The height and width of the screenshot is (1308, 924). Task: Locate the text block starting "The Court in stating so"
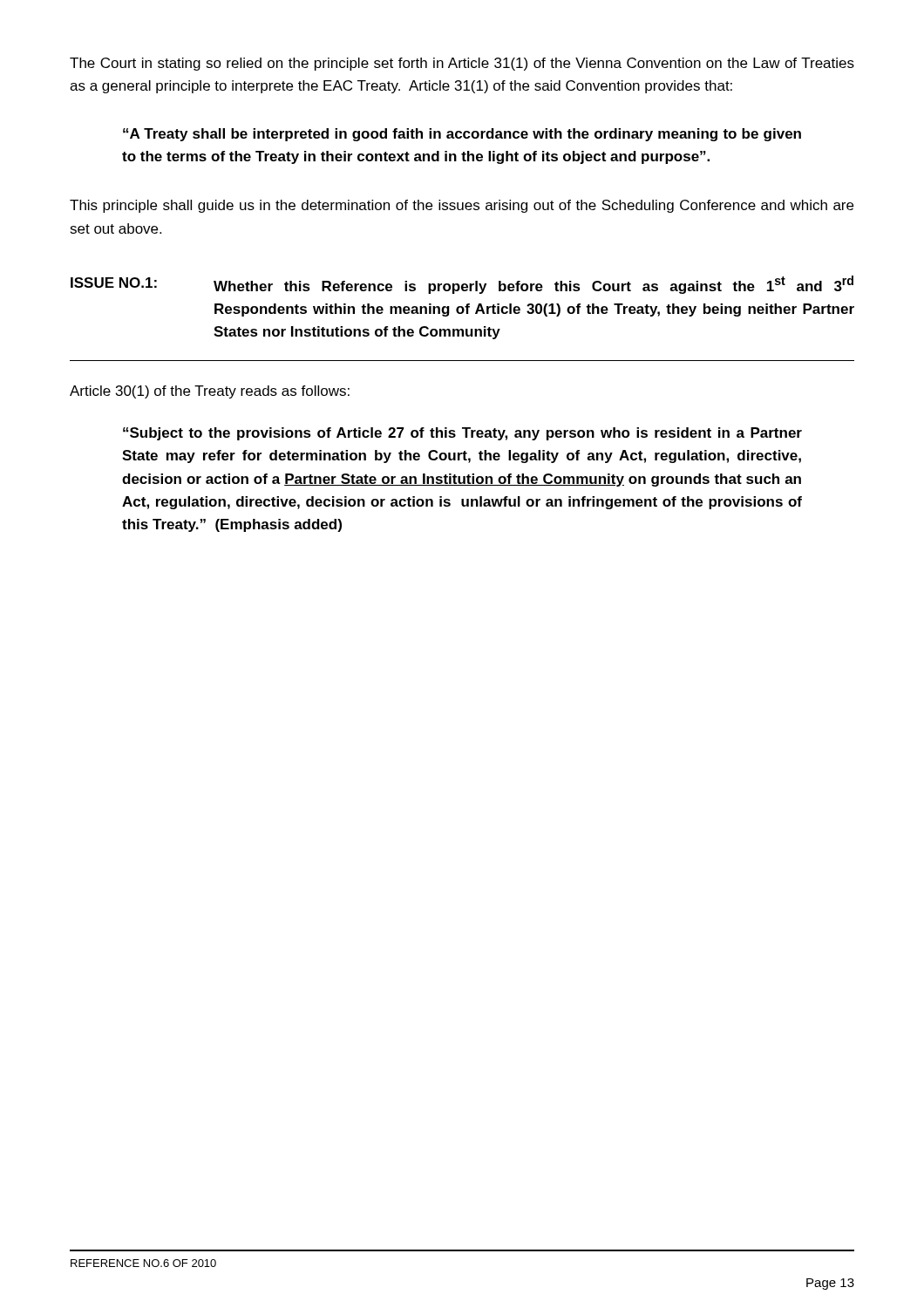pyautogui.click(x=462, y=75)
